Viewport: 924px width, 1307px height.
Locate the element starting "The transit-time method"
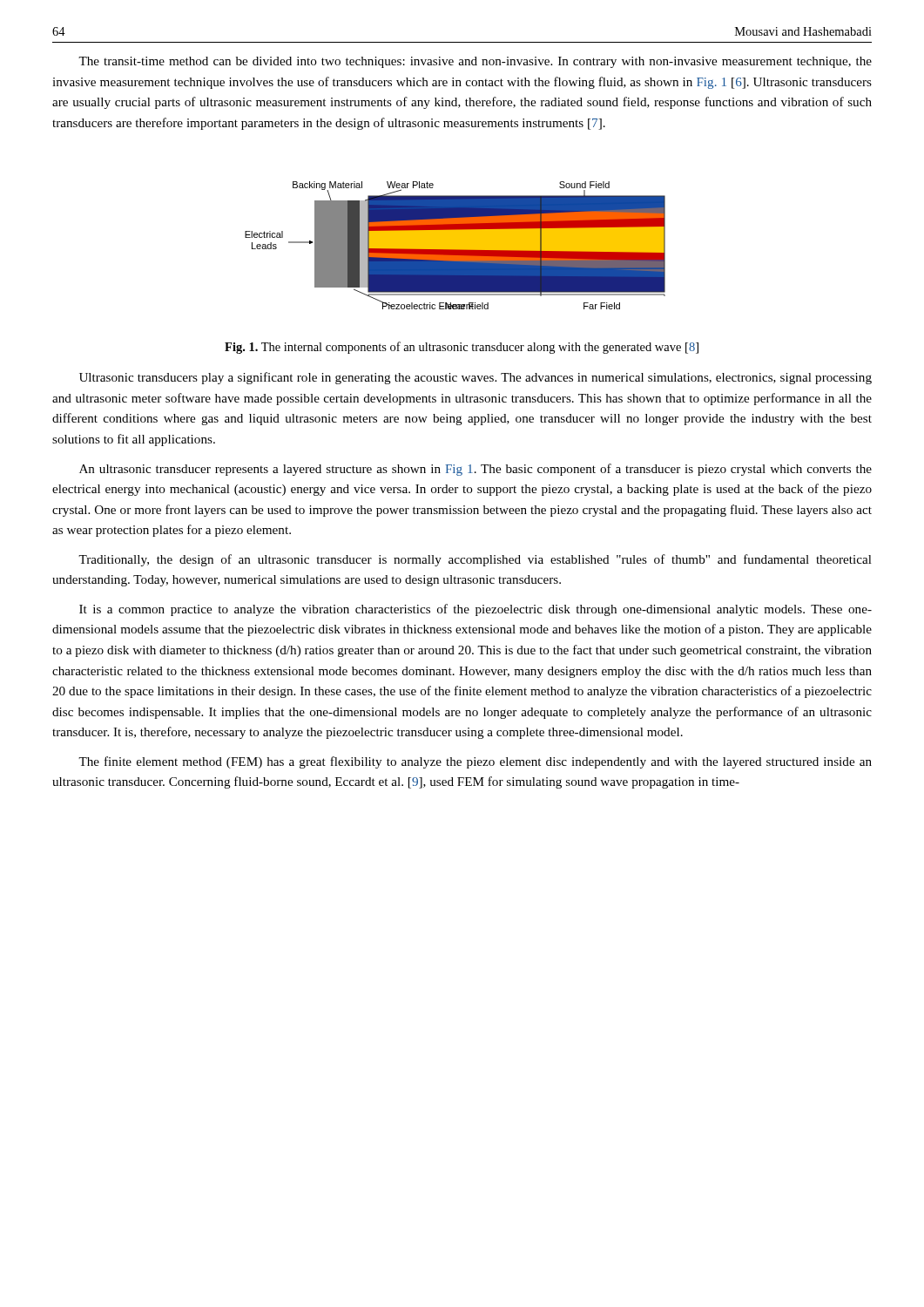(462, 91)
